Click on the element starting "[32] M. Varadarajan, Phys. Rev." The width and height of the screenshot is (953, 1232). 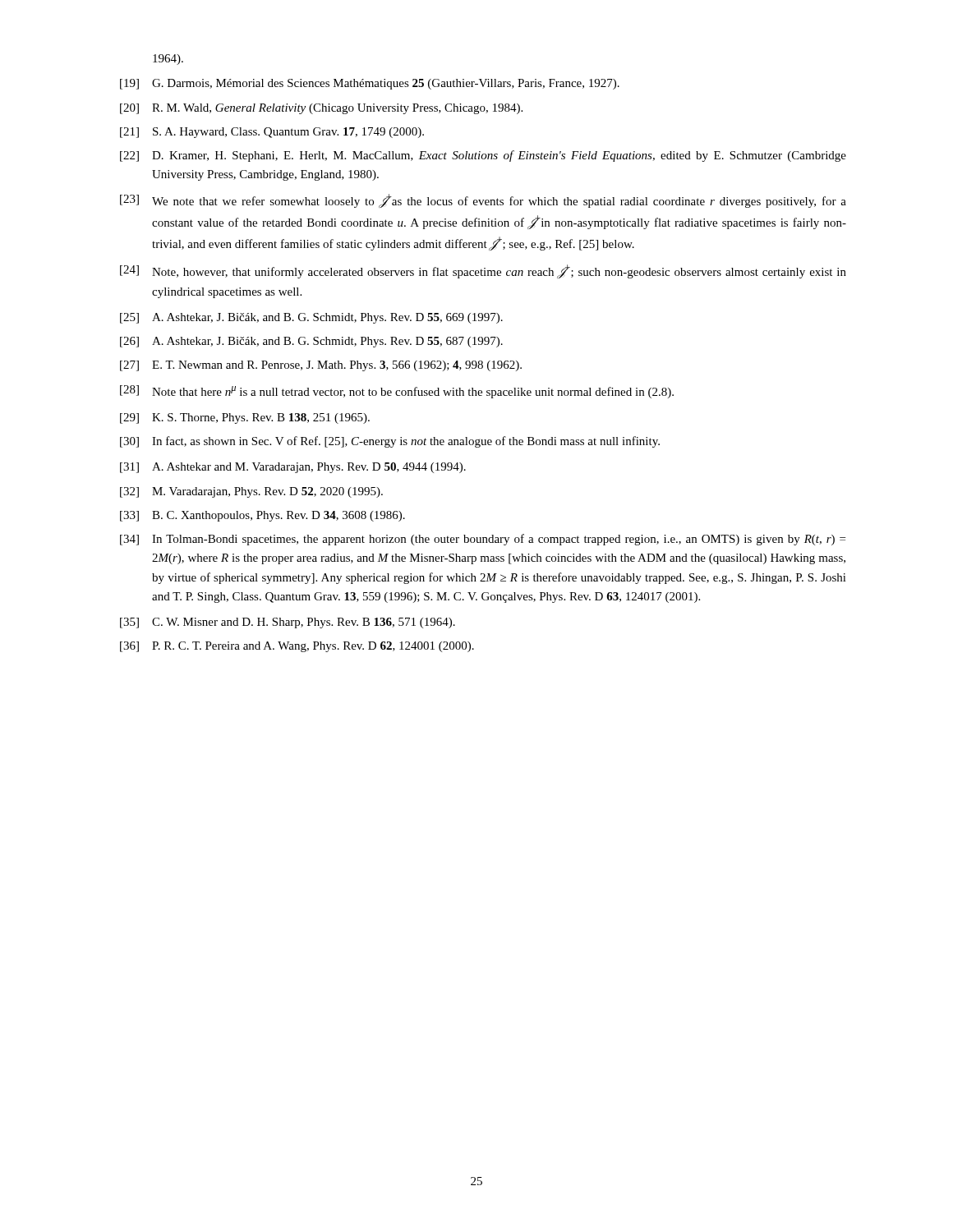coord(251,491)
